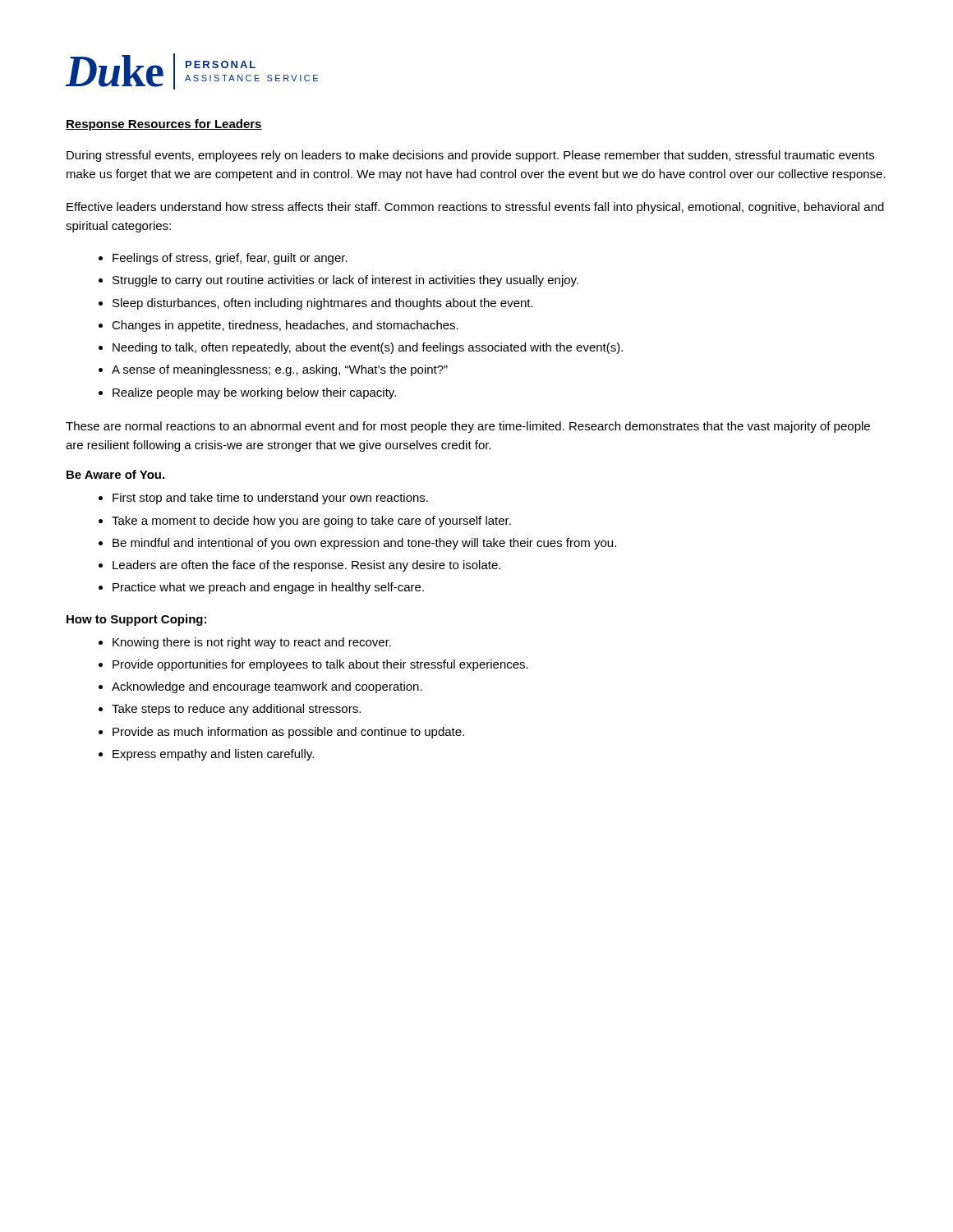
Task: Locate the block of text that opens with "Sleep disturbances, often including nightmares and"
Action: [323, 302]
